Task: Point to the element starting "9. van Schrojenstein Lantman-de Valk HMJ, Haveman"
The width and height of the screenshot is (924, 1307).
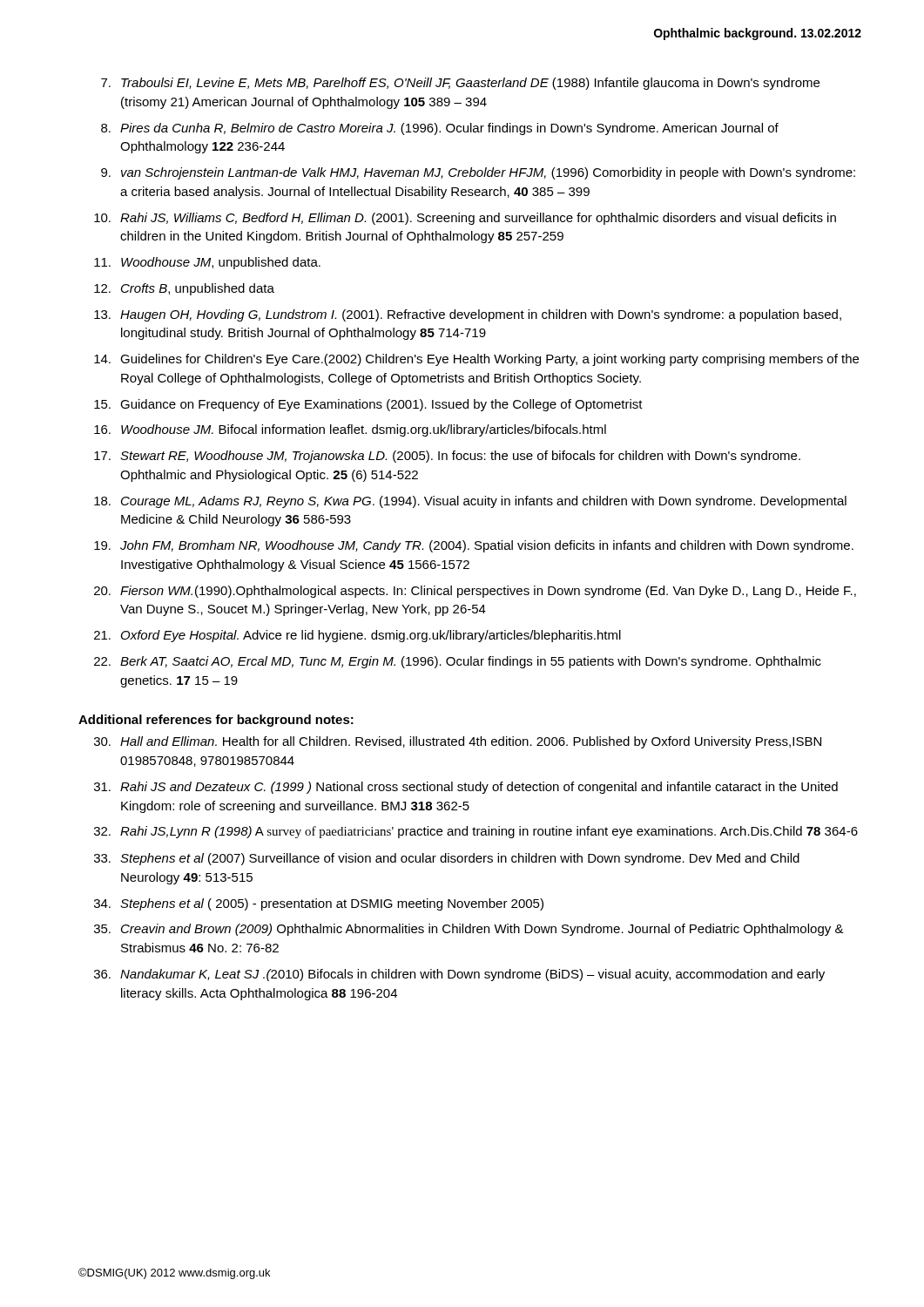Action: (470, 182)
